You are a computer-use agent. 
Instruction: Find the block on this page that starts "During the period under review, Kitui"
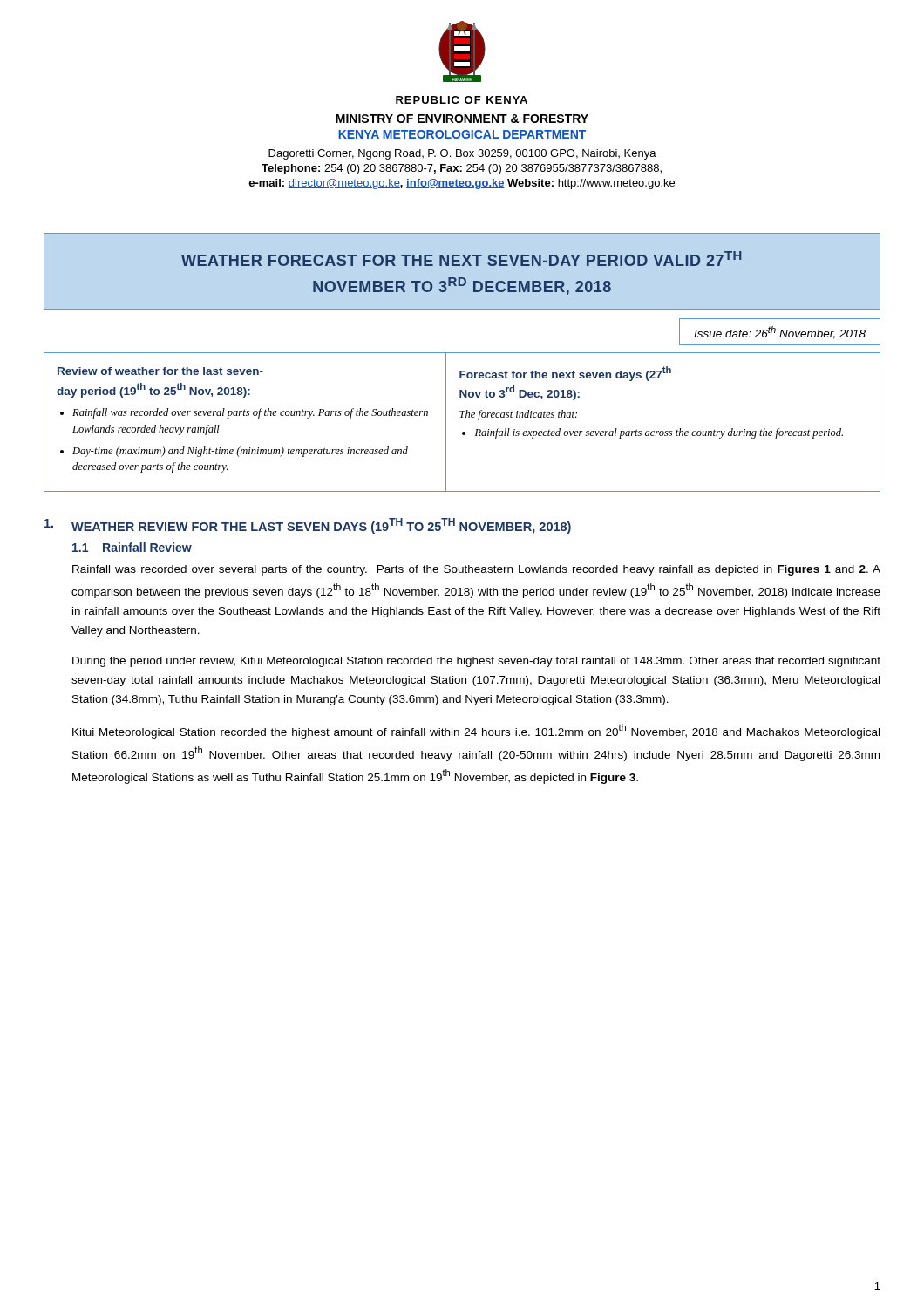click(476, 680)
